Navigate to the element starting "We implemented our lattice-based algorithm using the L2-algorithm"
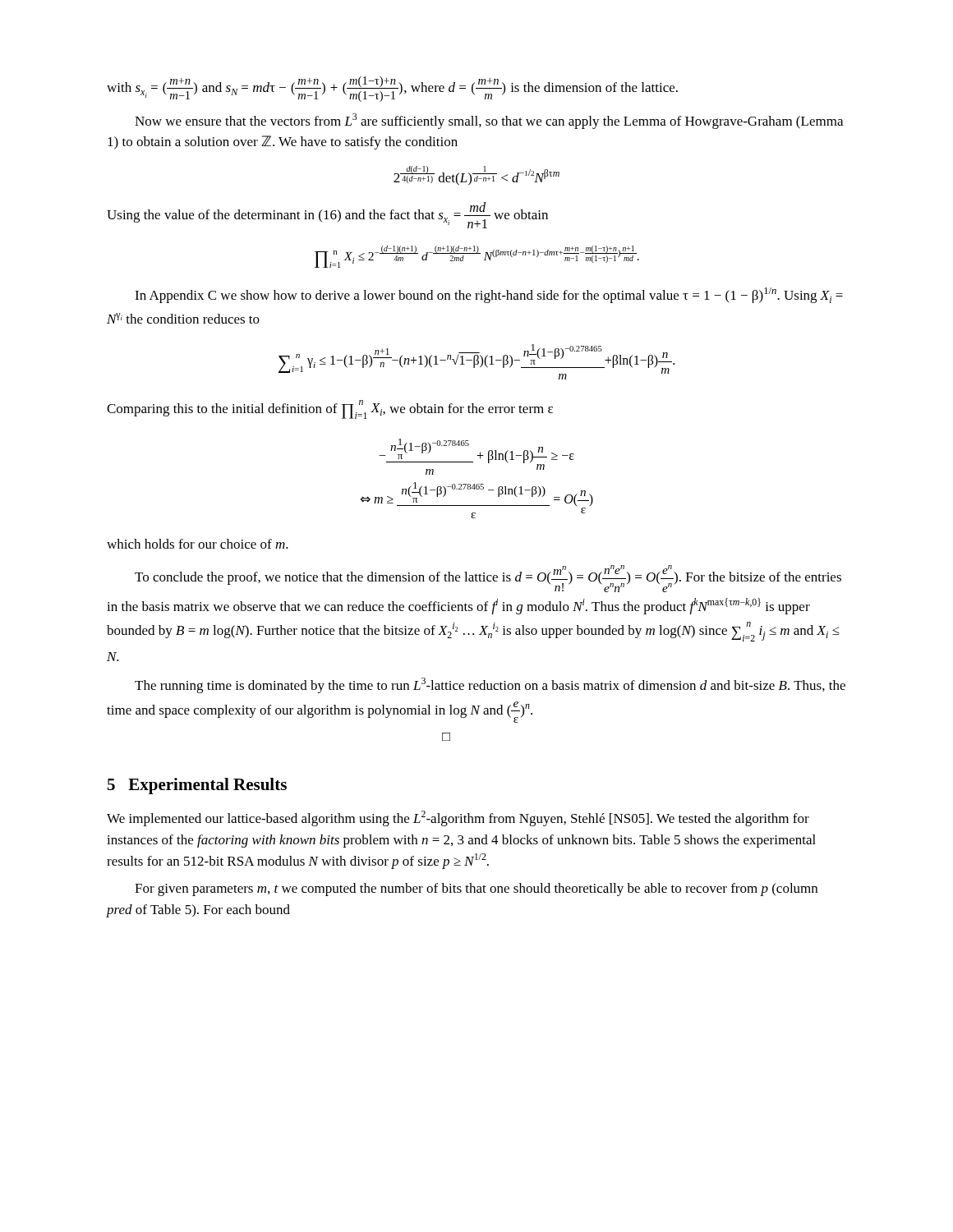The height and width of the screenshot is (1232, 953). click(x=461, y=839)
